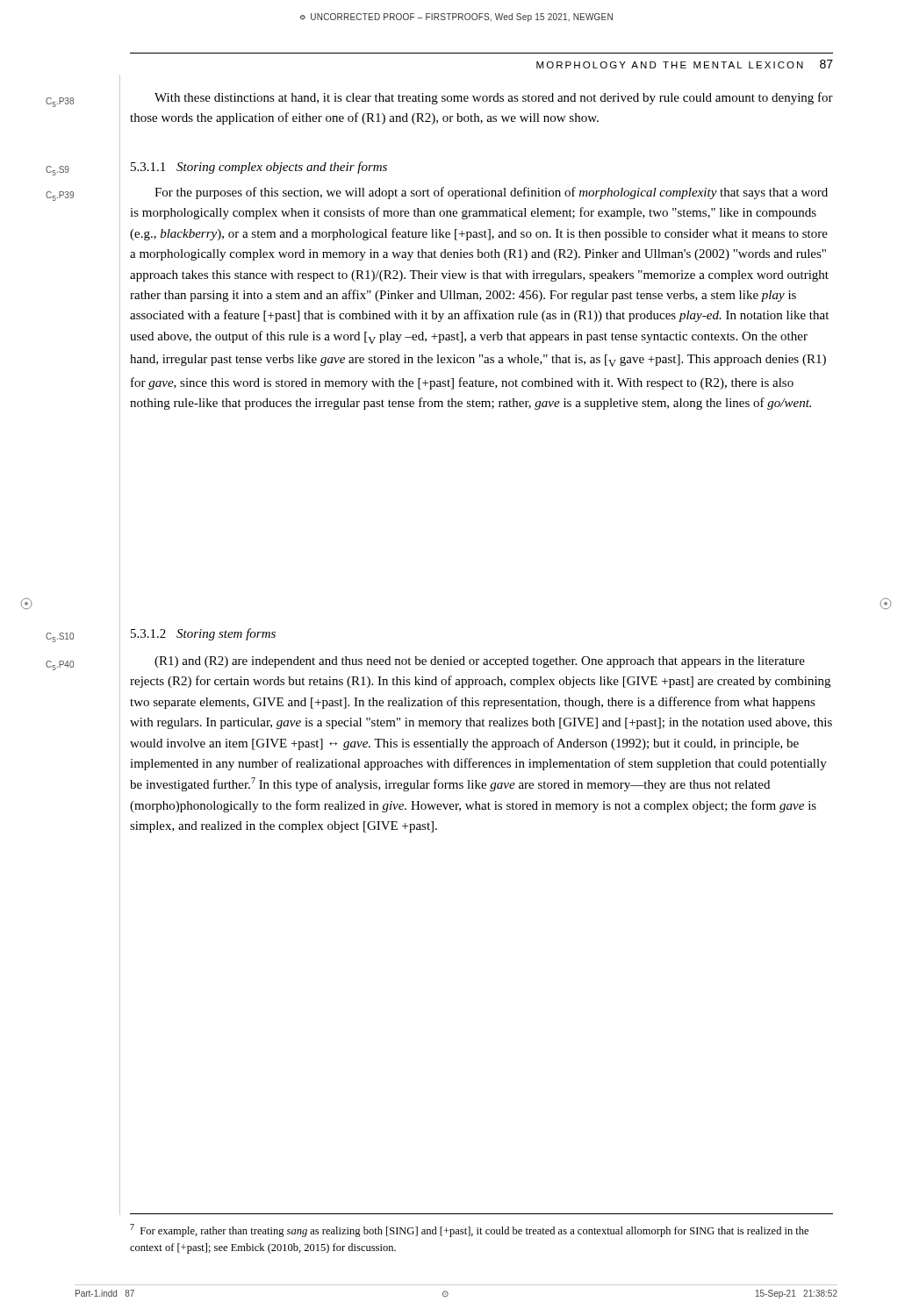Select the text starting "7 For example, rather"
Image resolution: width=912 pixels, height=1316 pixels.
pyautogui.click(x=481, y=1239)
